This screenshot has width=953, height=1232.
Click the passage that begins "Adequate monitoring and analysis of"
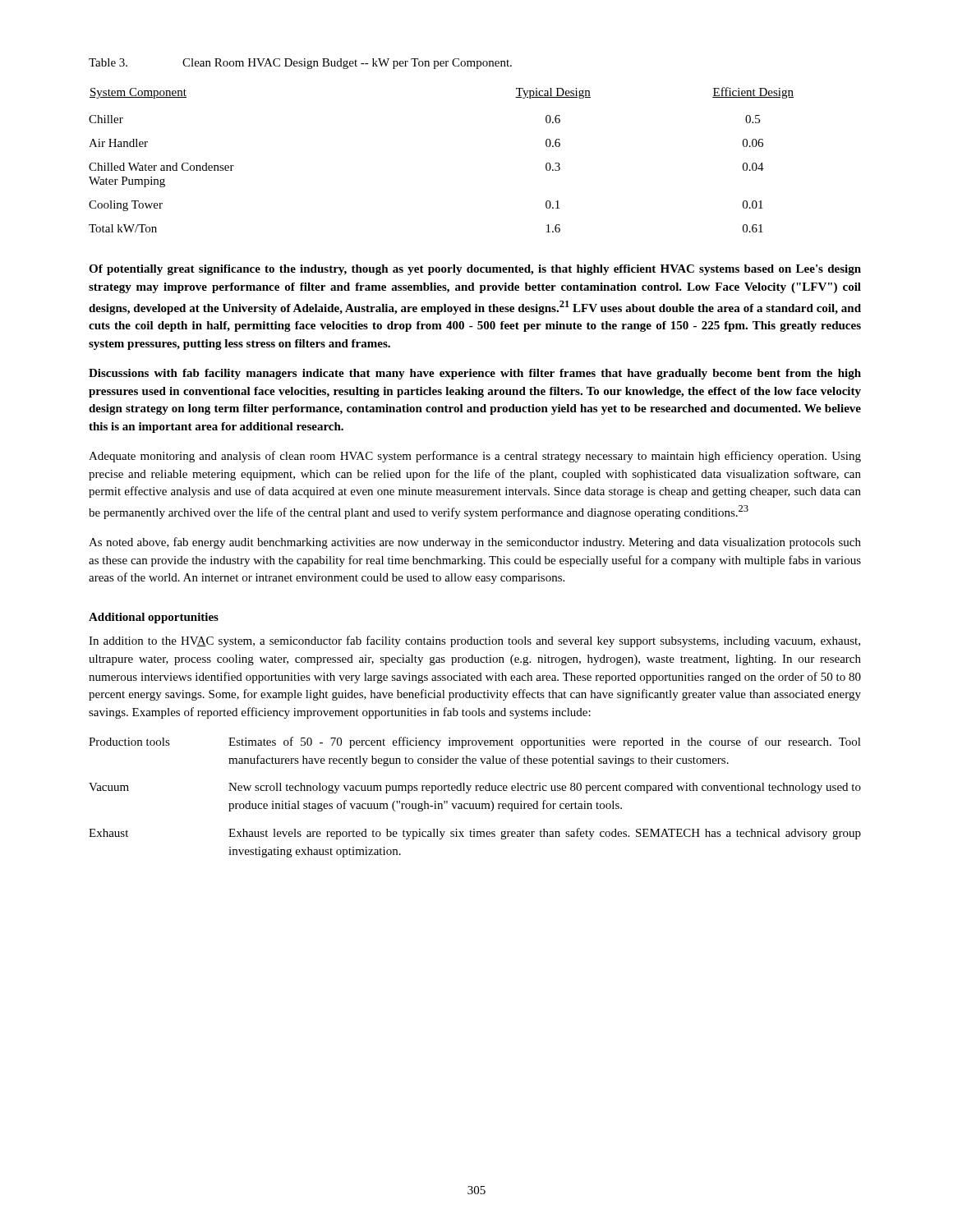coord(475,484)
